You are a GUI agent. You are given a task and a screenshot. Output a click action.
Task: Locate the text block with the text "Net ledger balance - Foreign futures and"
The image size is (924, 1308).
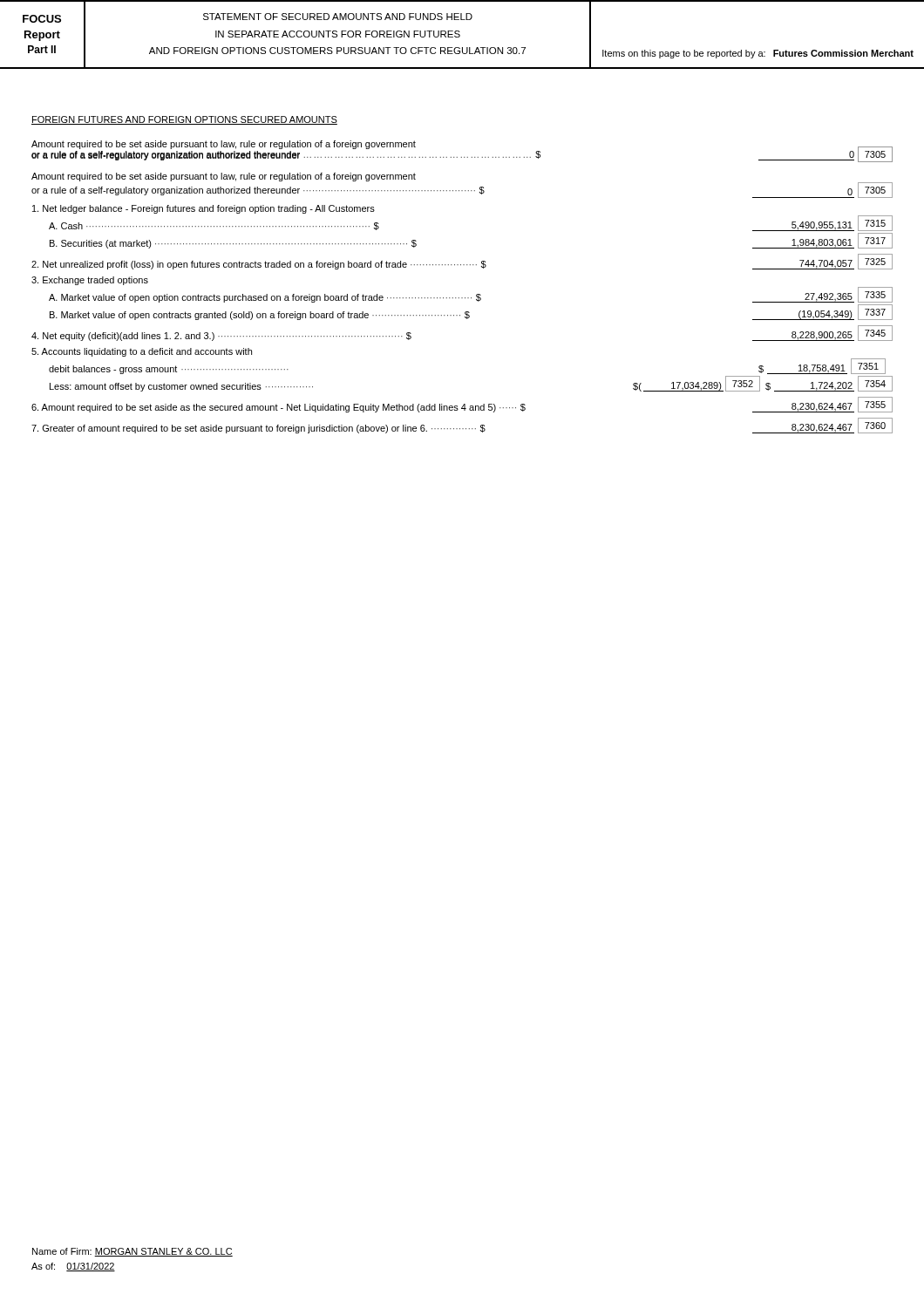click(203, 208)
